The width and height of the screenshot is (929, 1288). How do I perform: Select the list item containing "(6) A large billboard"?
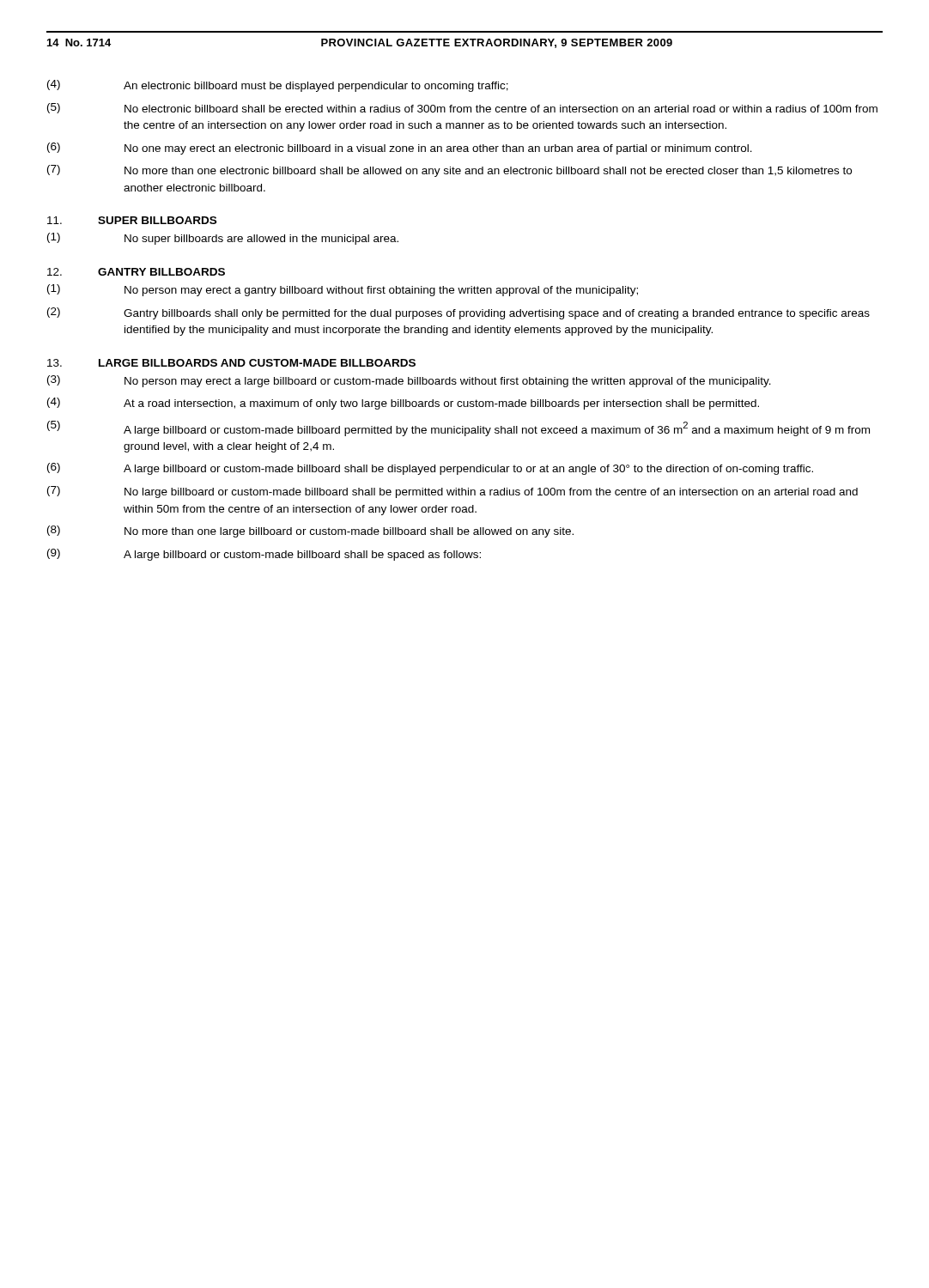[x=464, y=469]
